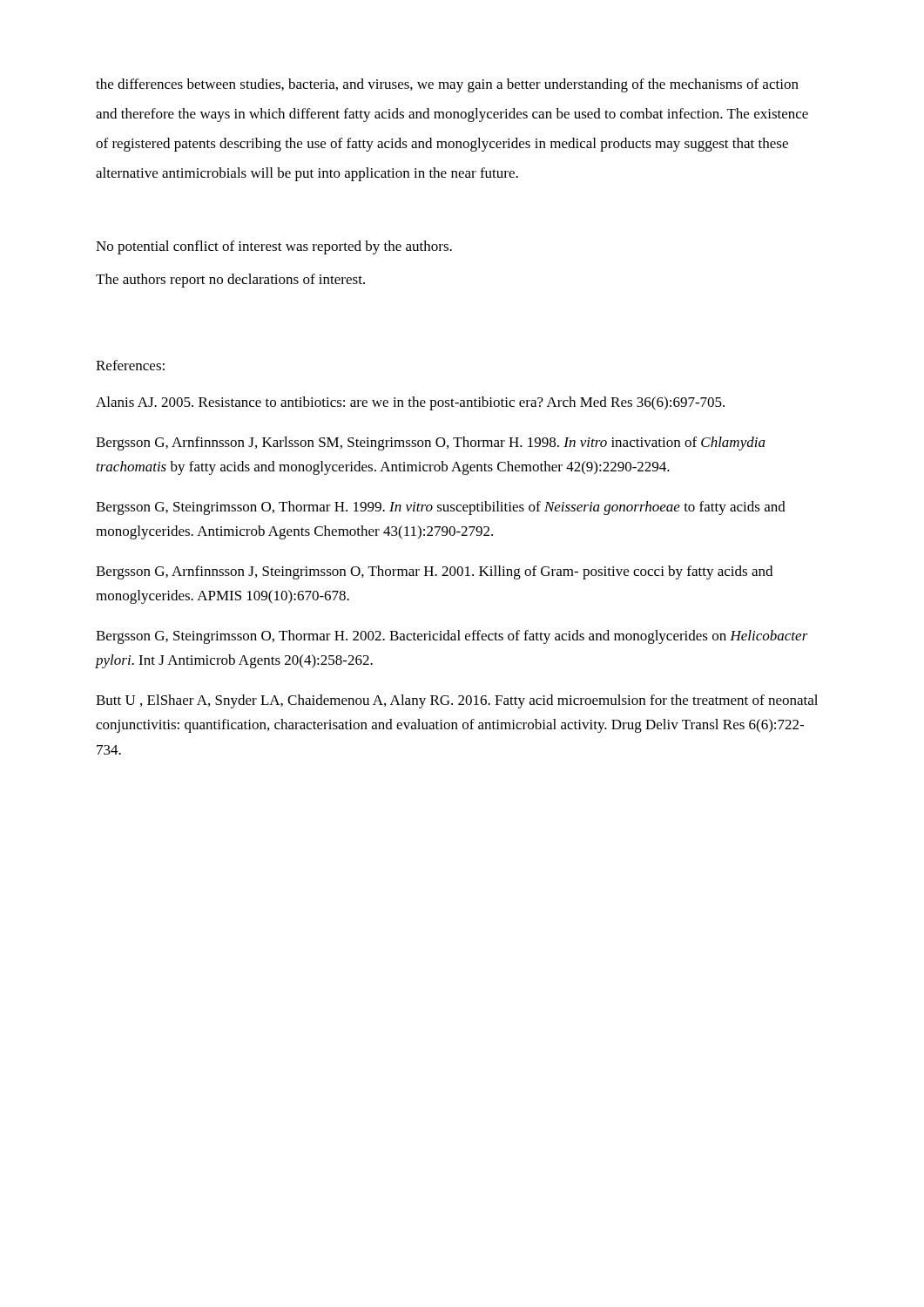Point to the region starting "Alanis AJ. 2005. Resistance"
The height and width of the screenshot is (1307, 924).
click(411, 402)
